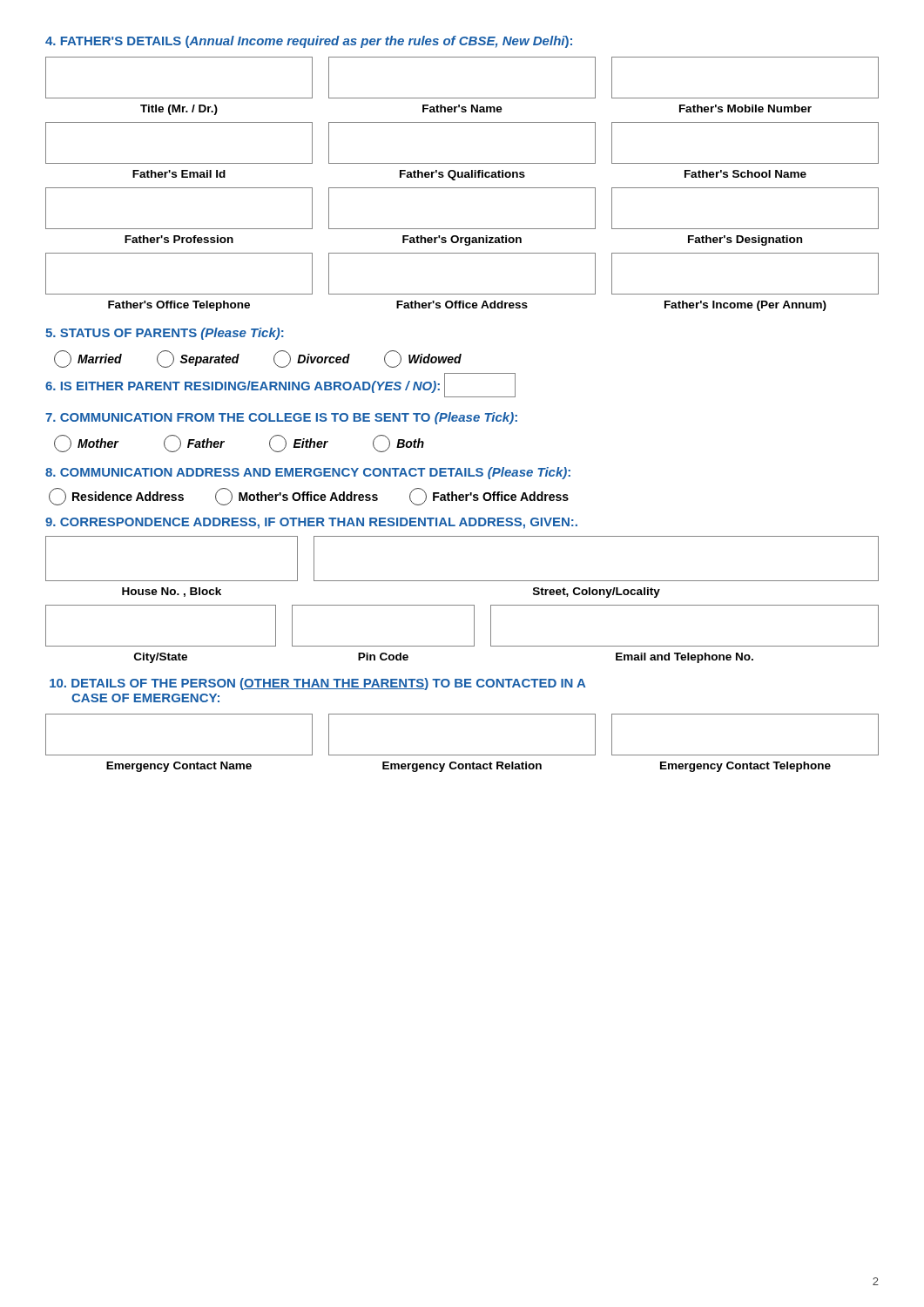Find the section header that says "8. COMMUNICATION ADDRESS AND EMERGENCY CONTACT DETAILS"

pos(308,472)
